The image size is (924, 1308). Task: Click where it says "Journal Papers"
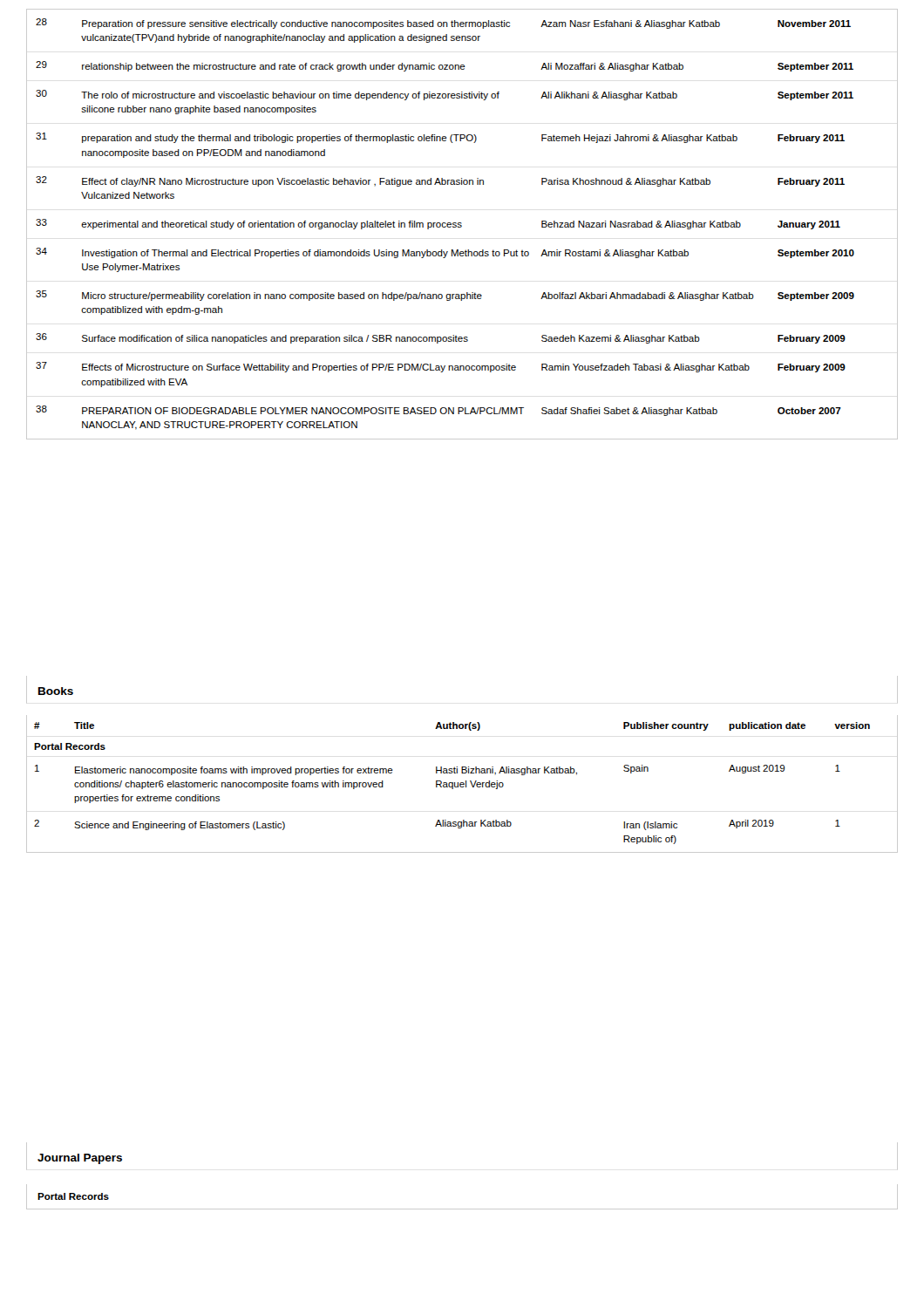(80, 1158)
